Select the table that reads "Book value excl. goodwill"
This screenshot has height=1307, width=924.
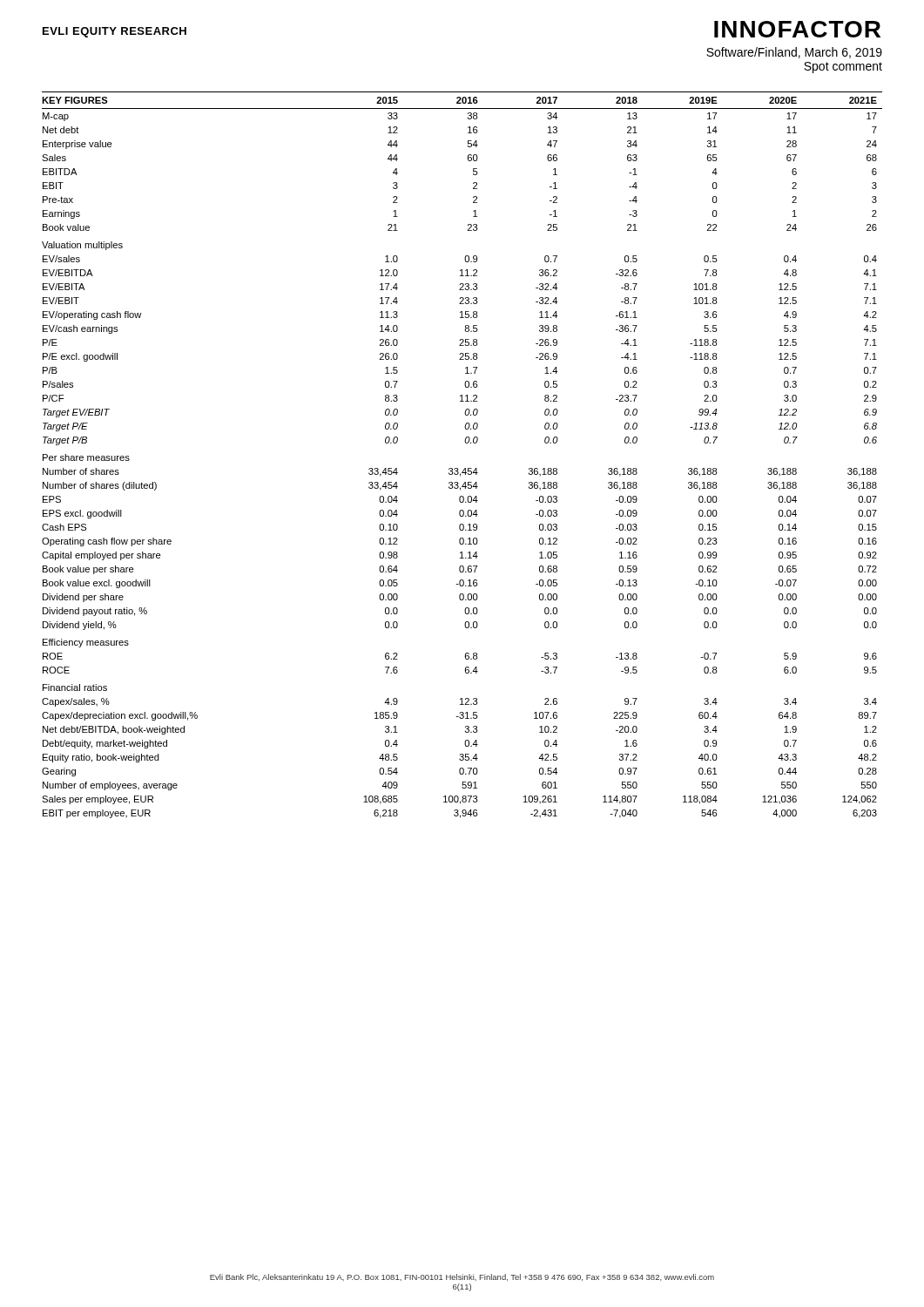click(462, 456)
